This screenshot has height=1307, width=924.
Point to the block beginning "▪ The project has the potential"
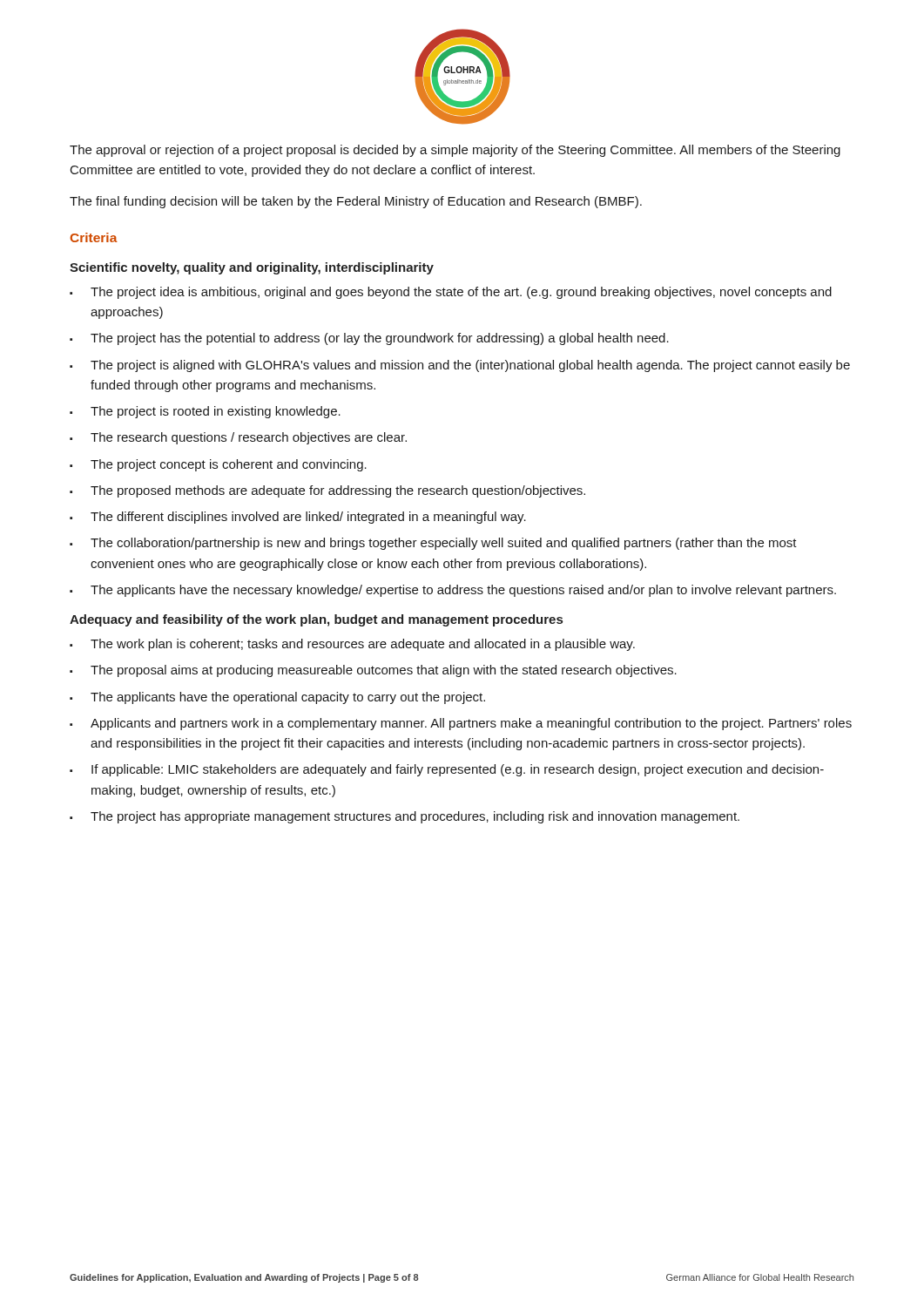(x=462, y=338)
